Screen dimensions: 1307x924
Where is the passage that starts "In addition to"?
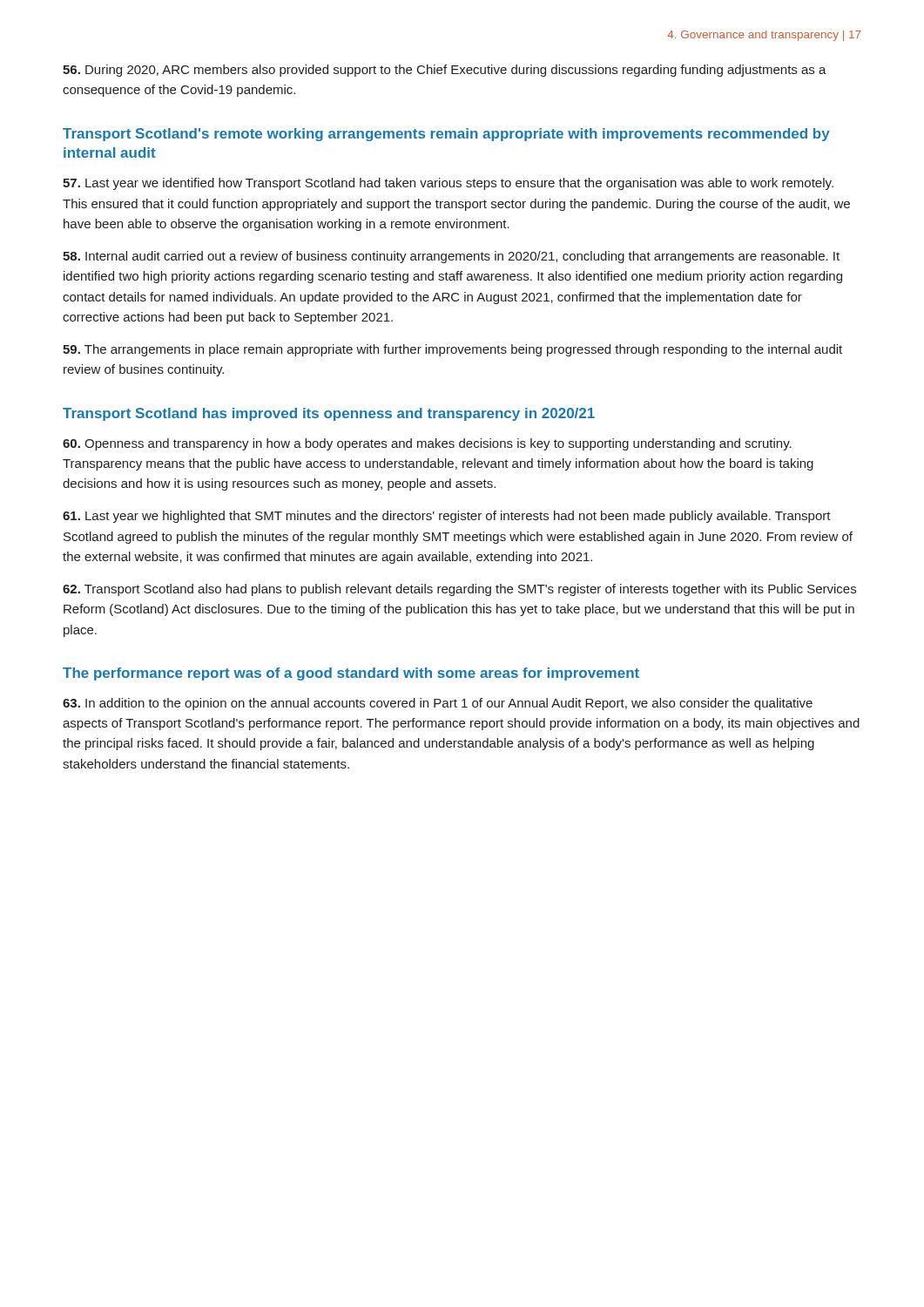(461, 733)
